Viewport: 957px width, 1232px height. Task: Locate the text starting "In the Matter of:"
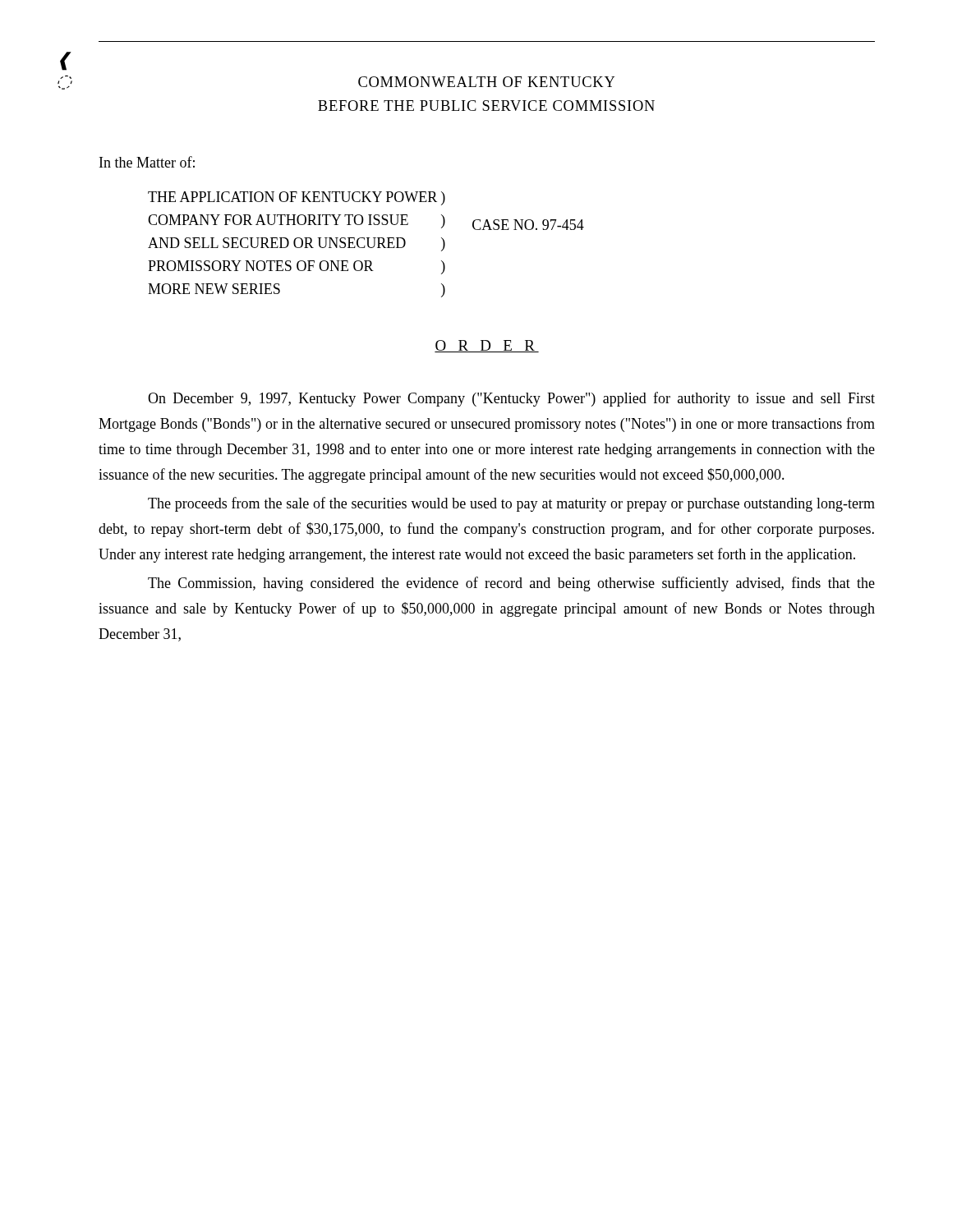tap(147, 163)
